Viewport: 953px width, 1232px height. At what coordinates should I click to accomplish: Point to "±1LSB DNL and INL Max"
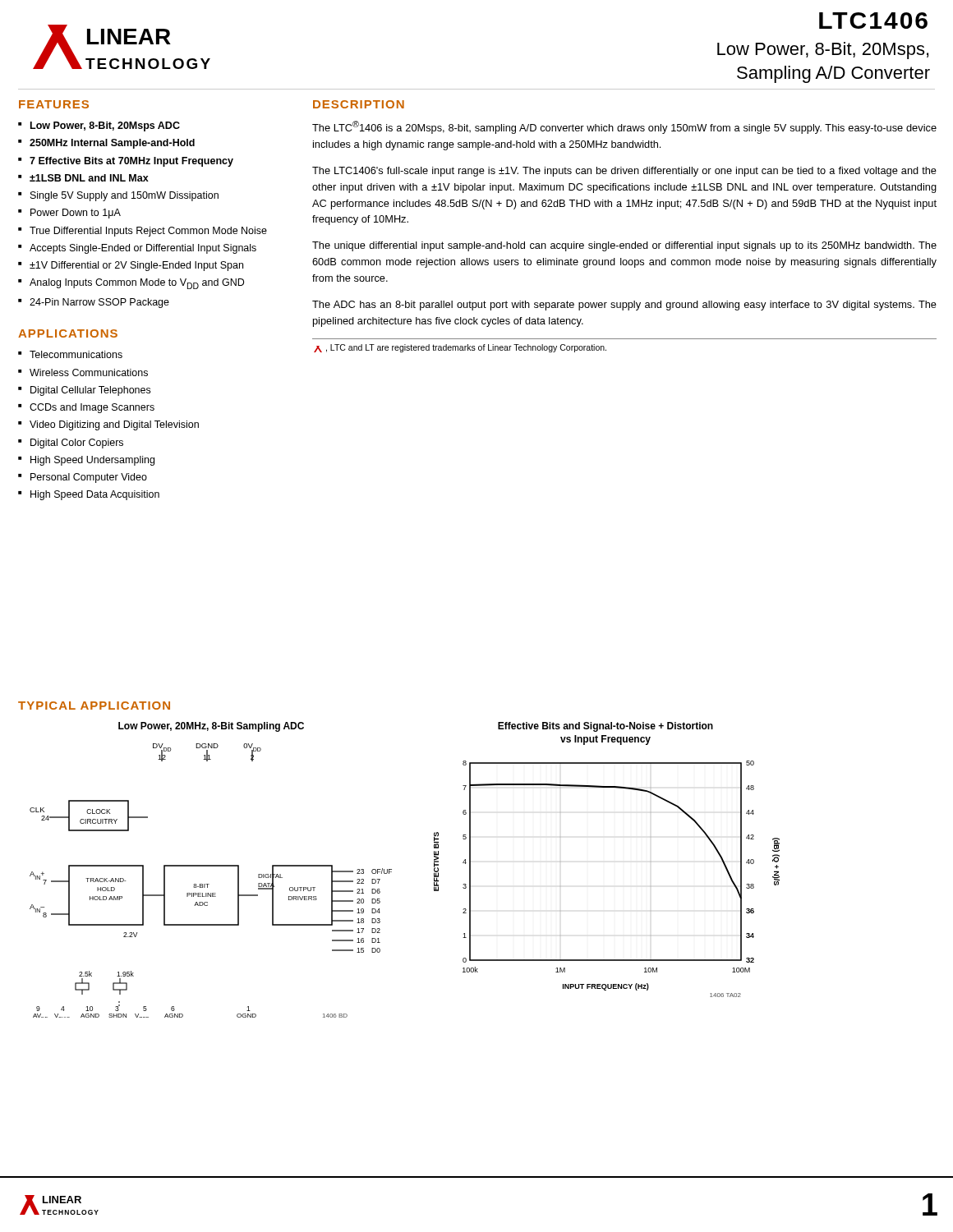pyautogui.click(x=89, y=178)
